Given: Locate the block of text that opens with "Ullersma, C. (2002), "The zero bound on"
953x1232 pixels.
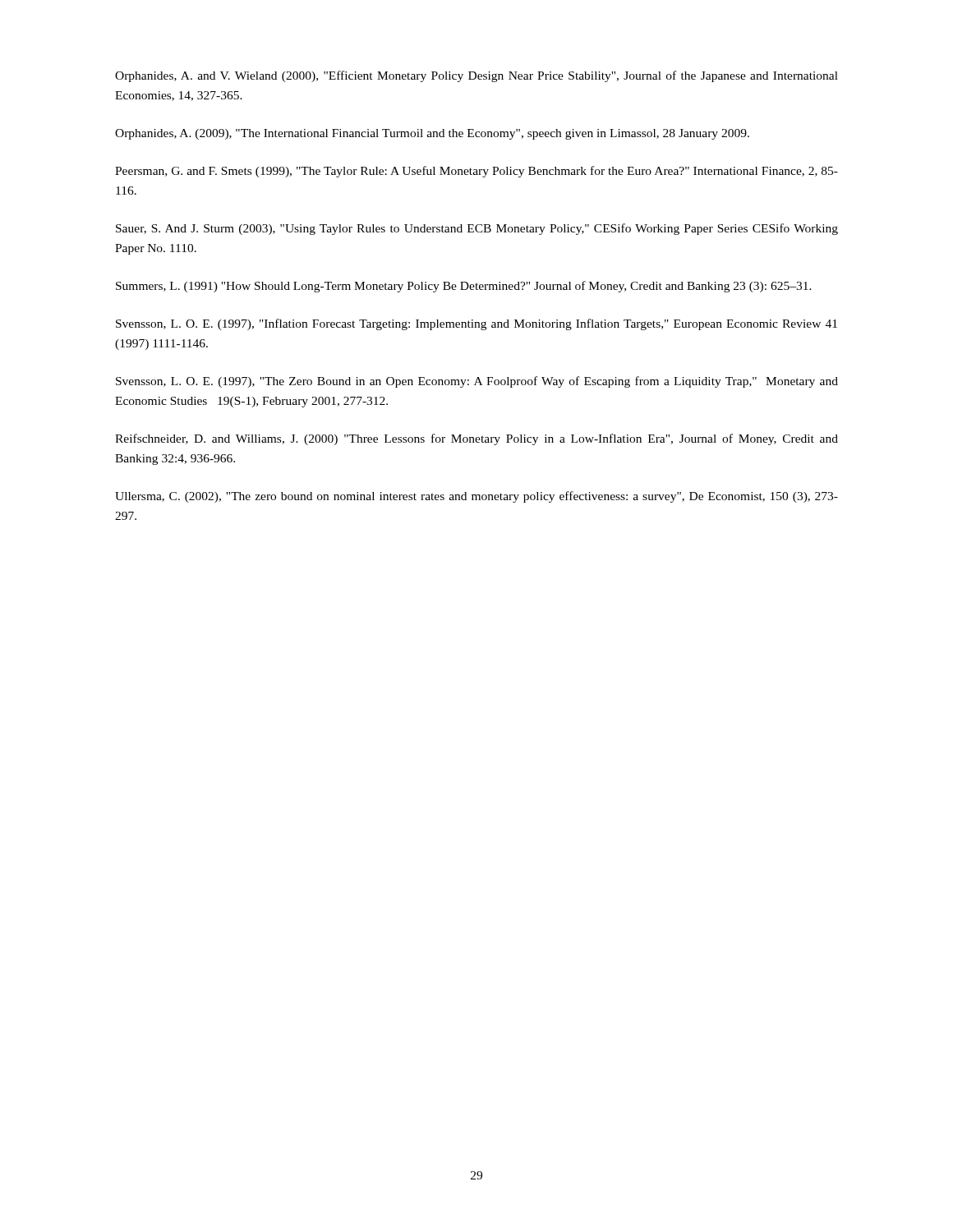Looking at the screenshot, I should click(x=476, y=506).
